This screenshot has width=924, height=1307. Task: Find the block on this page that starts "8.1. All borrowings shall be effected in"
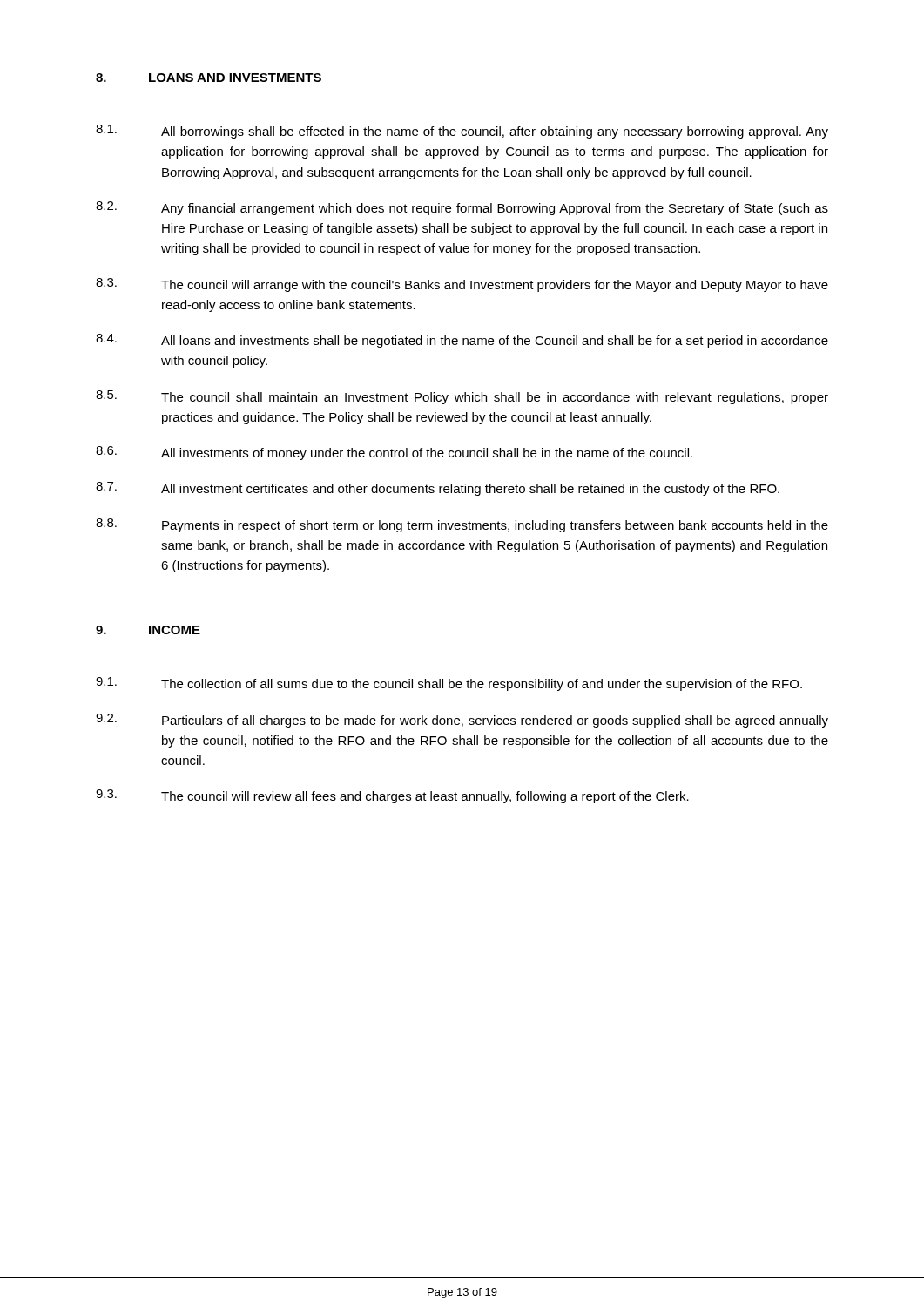coord(462,152)
